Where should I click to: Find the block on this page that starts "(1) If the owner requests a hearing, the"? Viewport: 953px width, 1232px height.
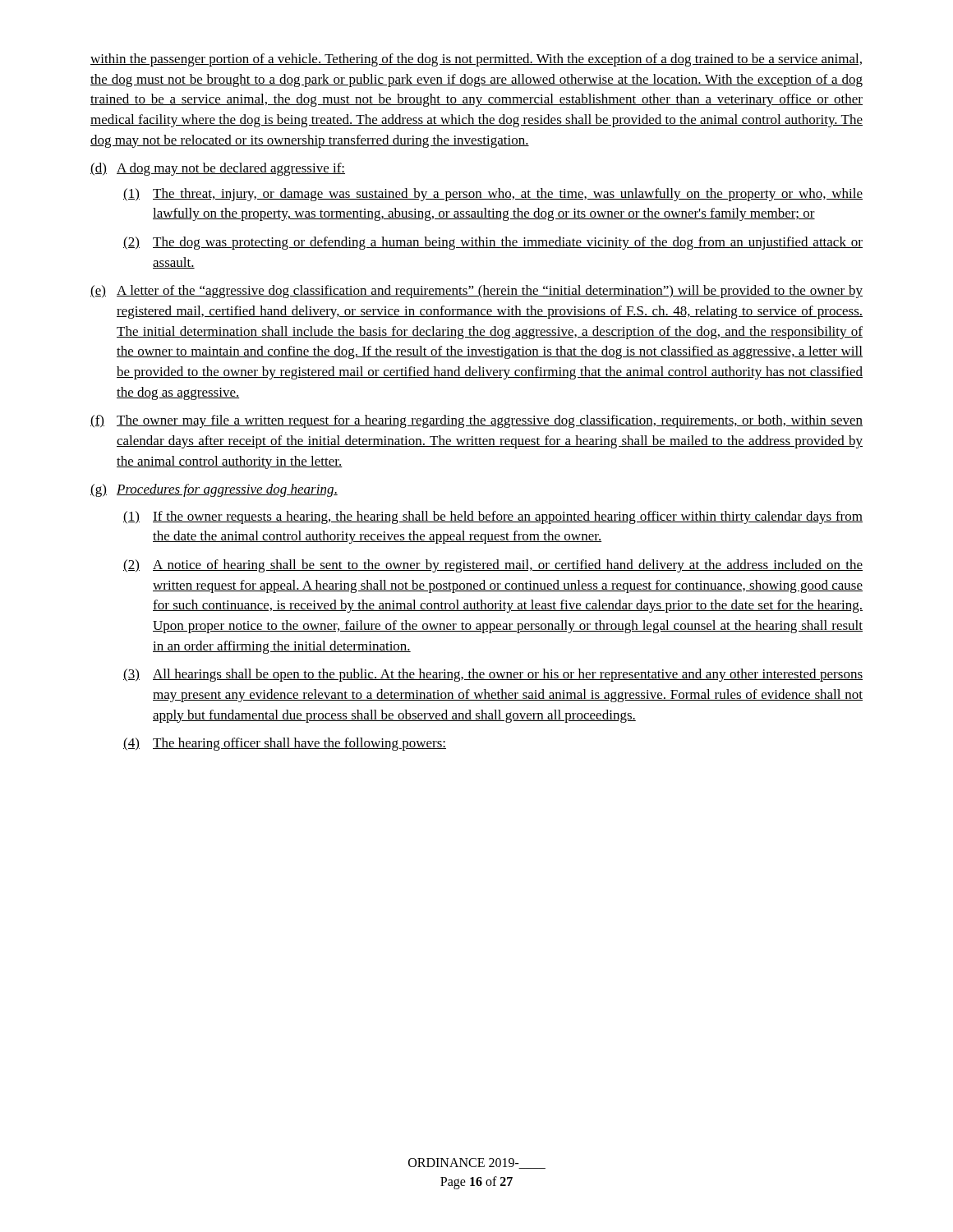click(x=493, y=527)
